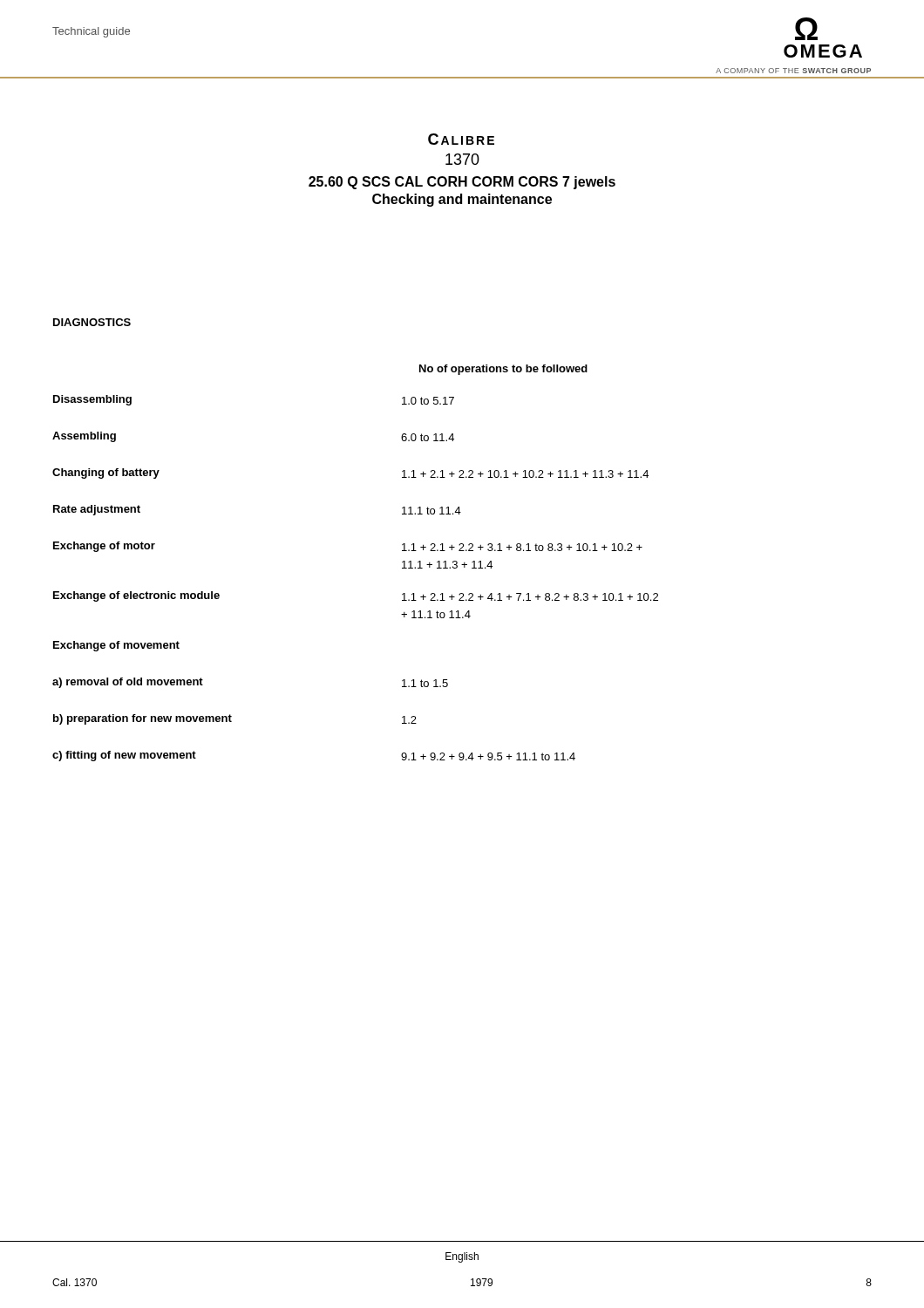
Task: Click a logo
Action: 815,40
